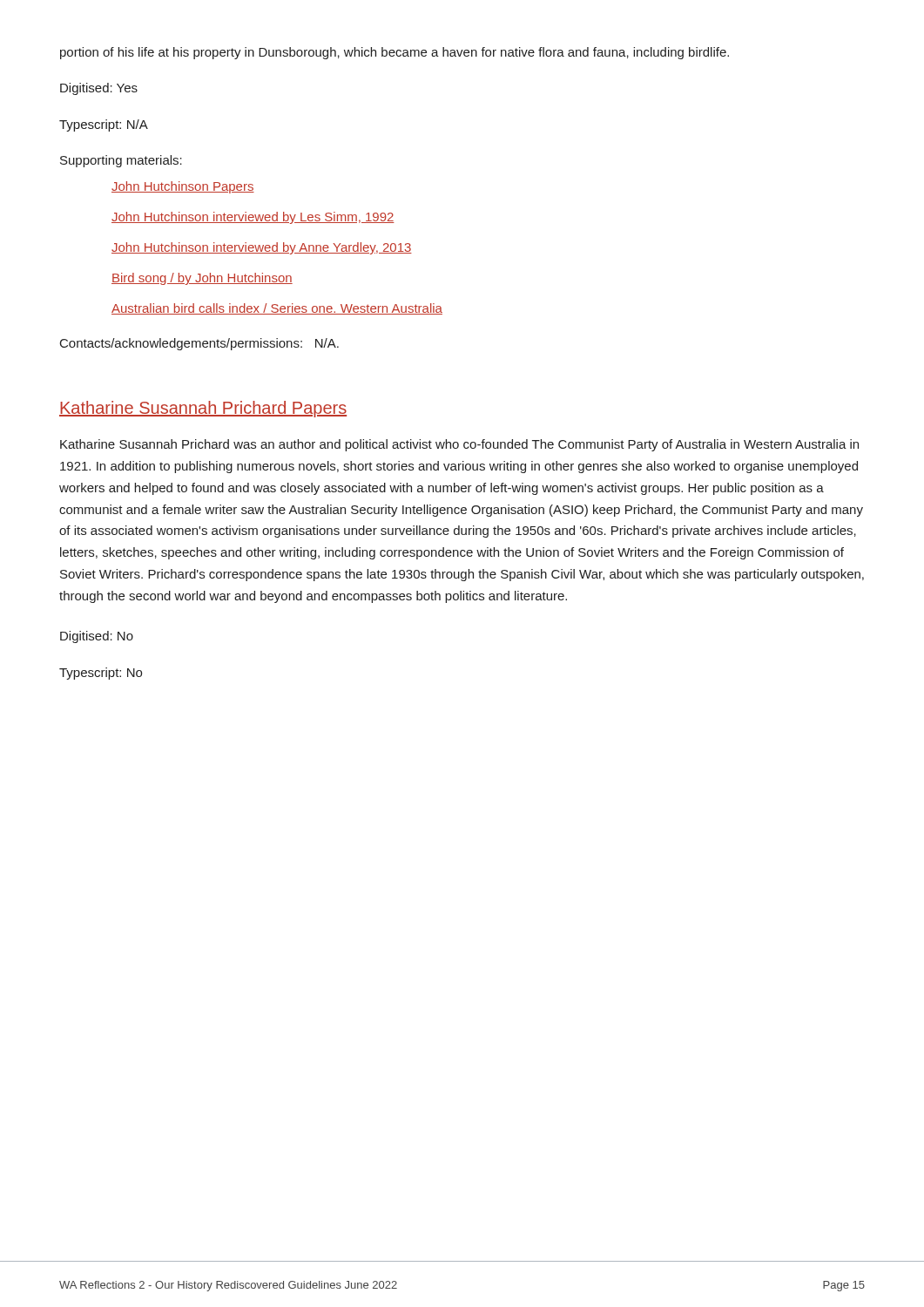
Task: Select the text with the text "Typescript: N/A"
Action: pos(103,124)
